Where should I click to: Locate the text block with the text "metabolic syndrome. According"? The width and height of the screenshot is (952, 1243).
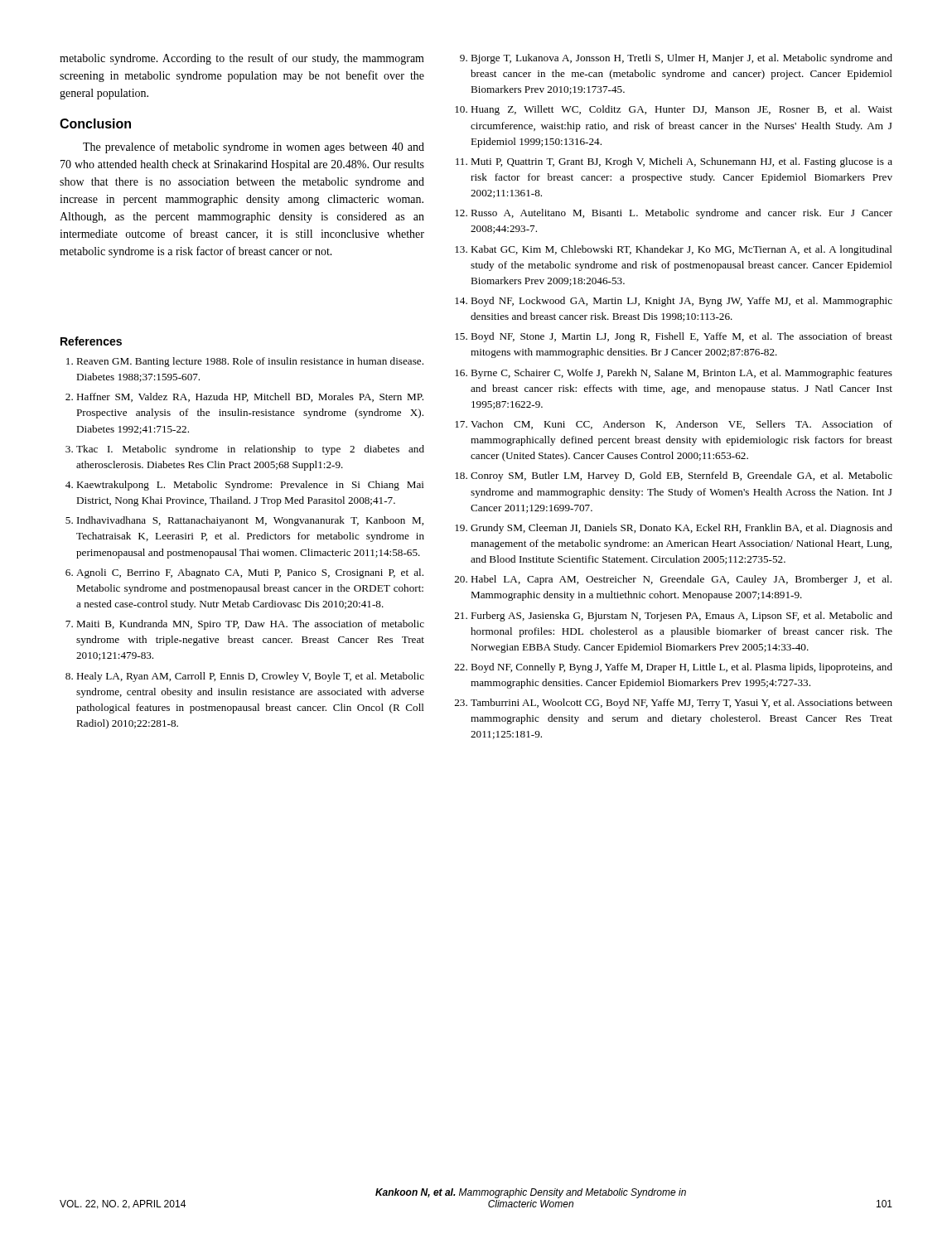tap(242, 76)
